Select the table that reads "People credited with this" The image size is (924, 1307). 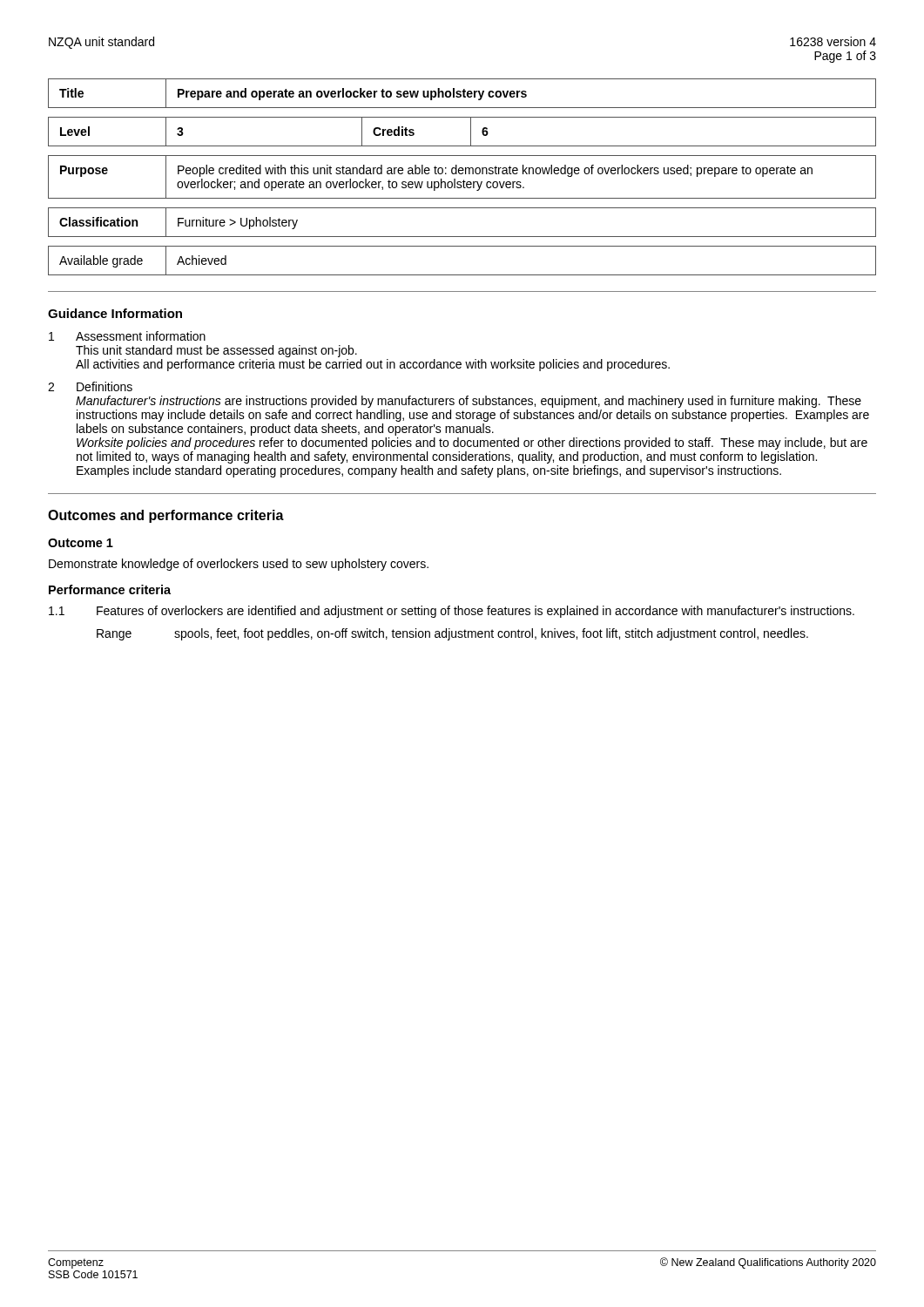pos(462,177)
